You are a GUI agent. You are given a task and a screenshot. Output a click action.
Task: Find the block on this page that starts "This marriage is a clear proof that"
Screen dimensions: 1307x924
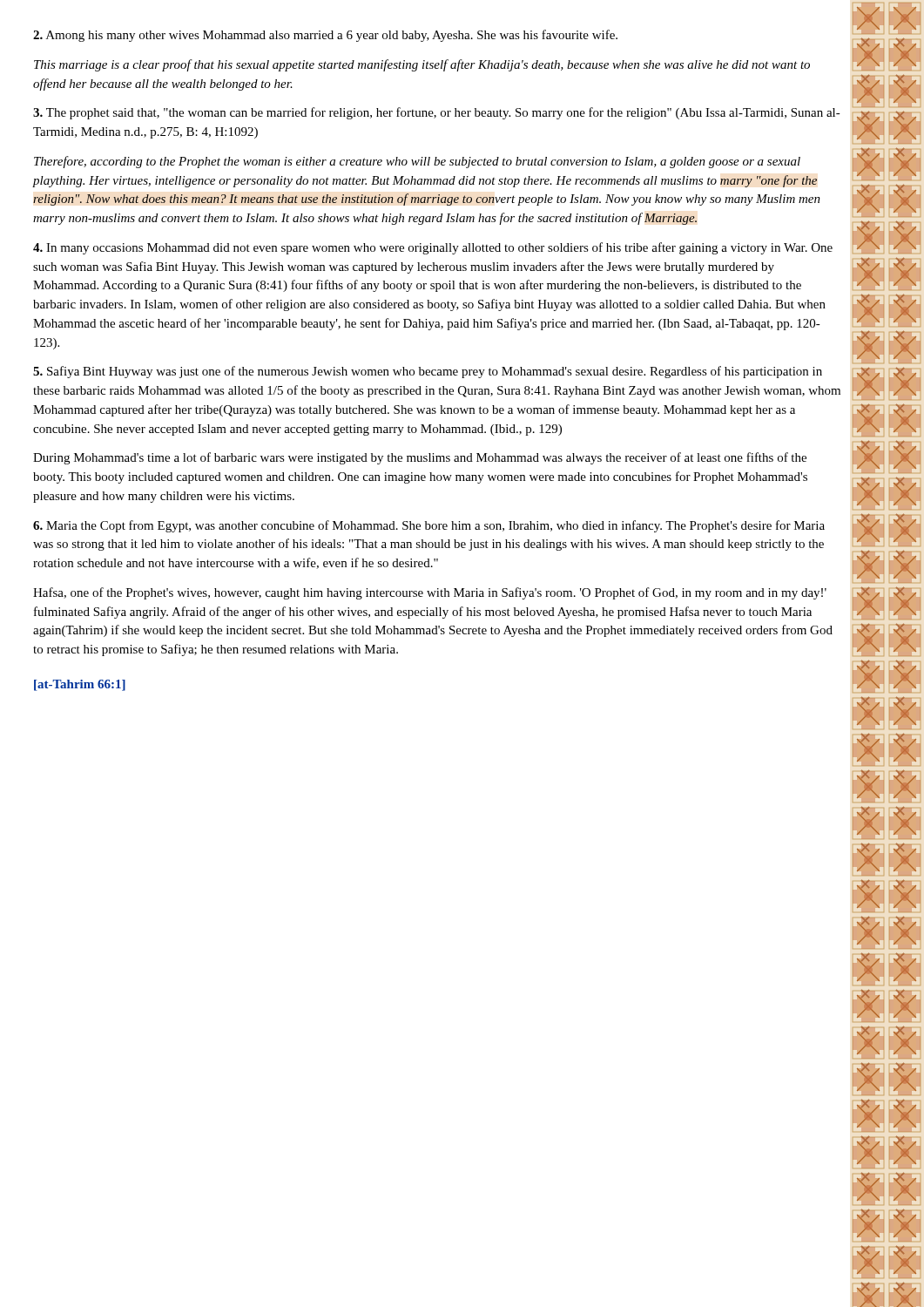422,74
